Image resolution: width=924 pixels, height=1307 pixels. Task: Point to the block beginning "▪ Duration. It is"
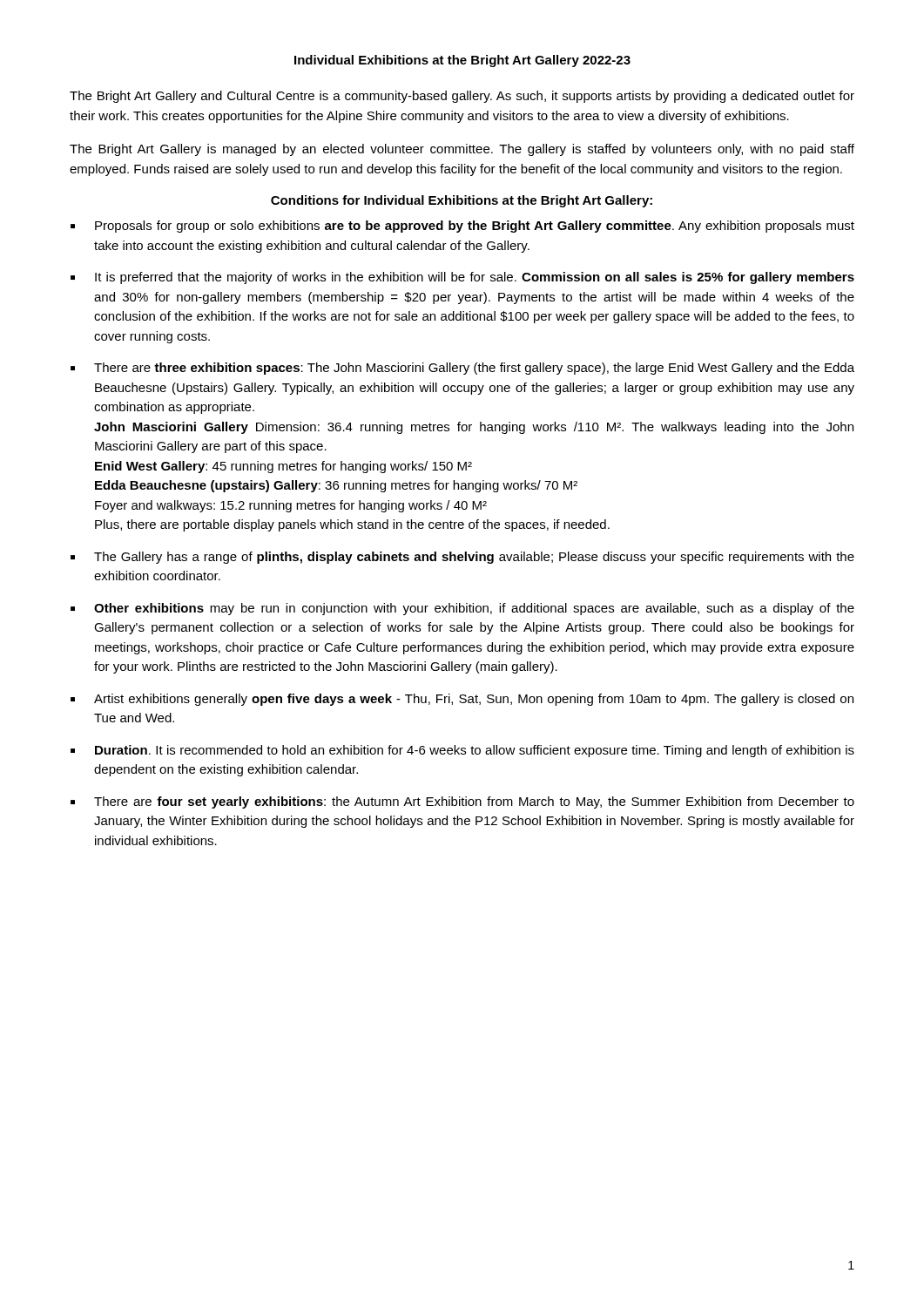tap(462, 760)
